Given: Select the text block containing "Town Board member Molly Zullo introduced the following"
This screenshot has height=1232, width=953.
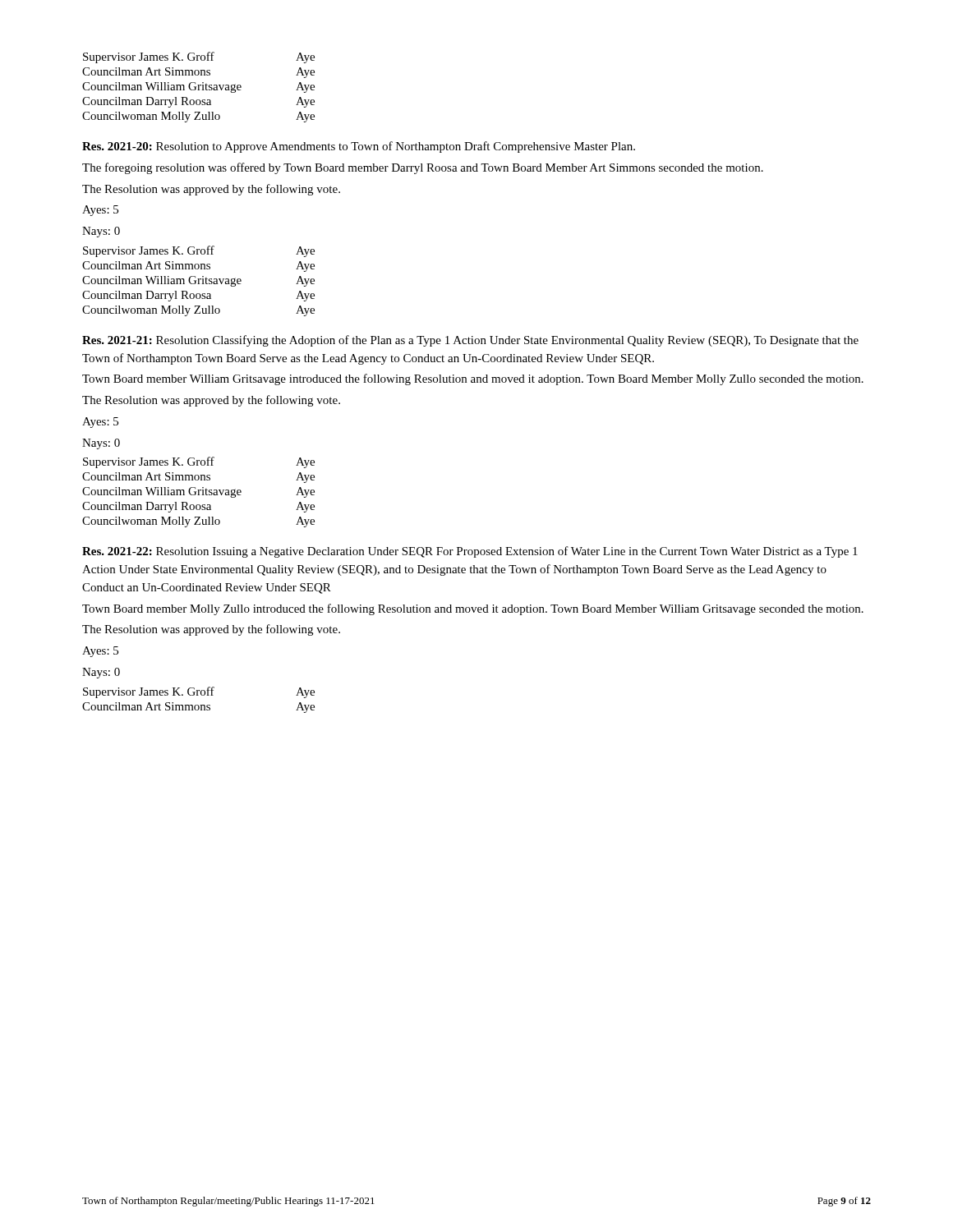Looking at the screenshot, I should tap(476, 609).
